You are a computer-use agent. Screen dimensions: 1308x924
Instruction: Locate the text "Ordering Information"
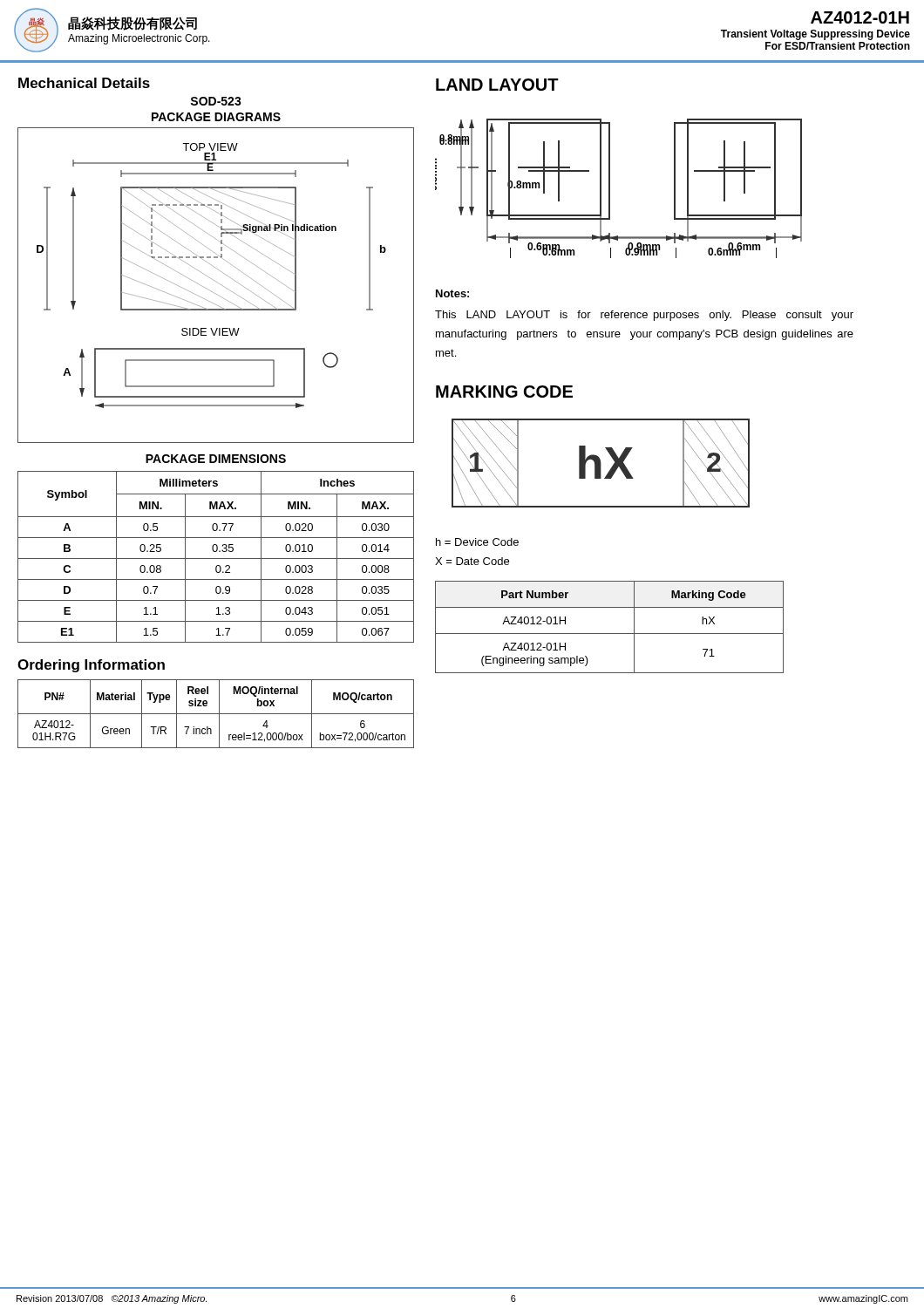(92, 665)
